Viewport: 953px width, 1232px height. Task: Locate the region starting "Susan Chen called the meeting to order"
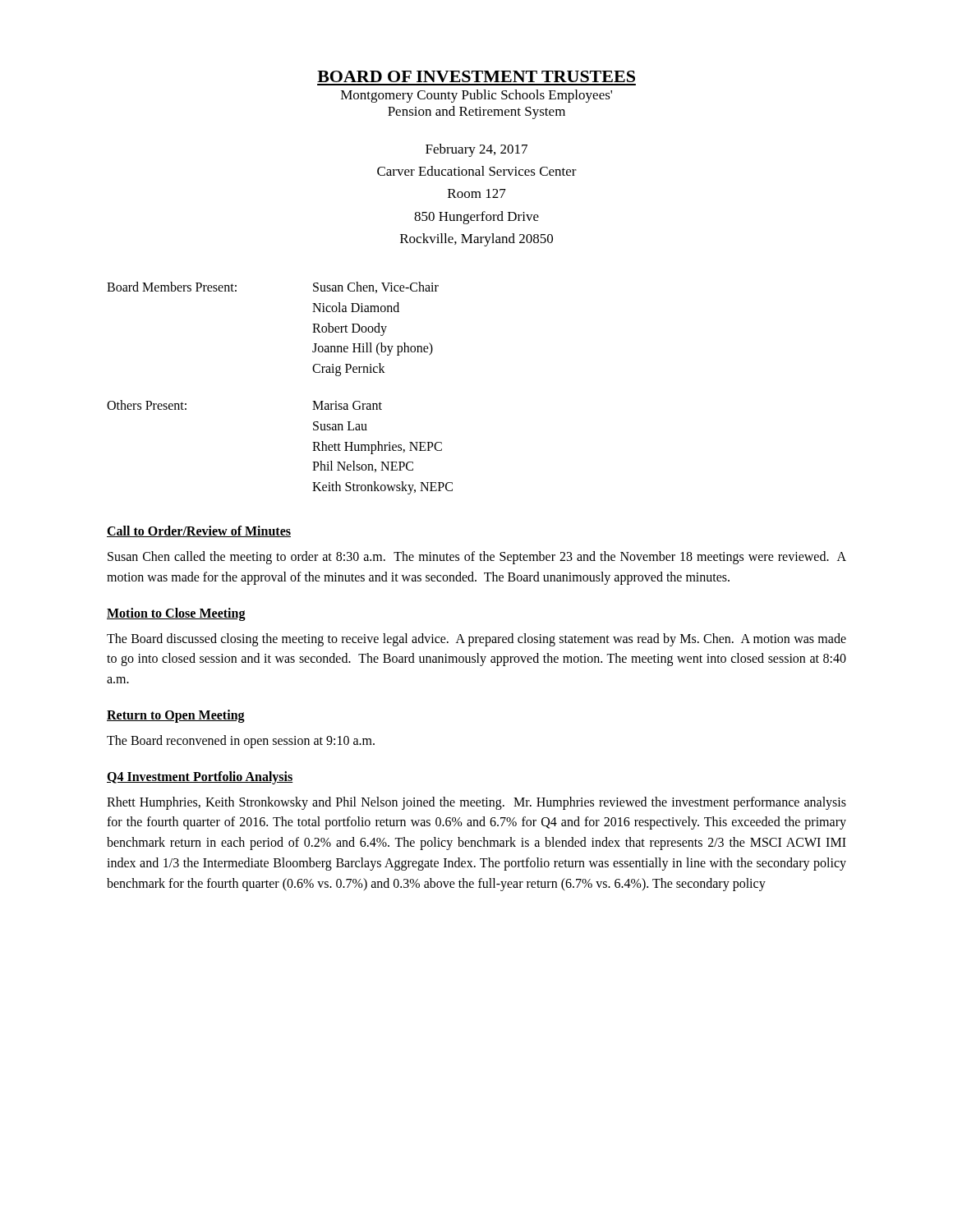(476, 567)
